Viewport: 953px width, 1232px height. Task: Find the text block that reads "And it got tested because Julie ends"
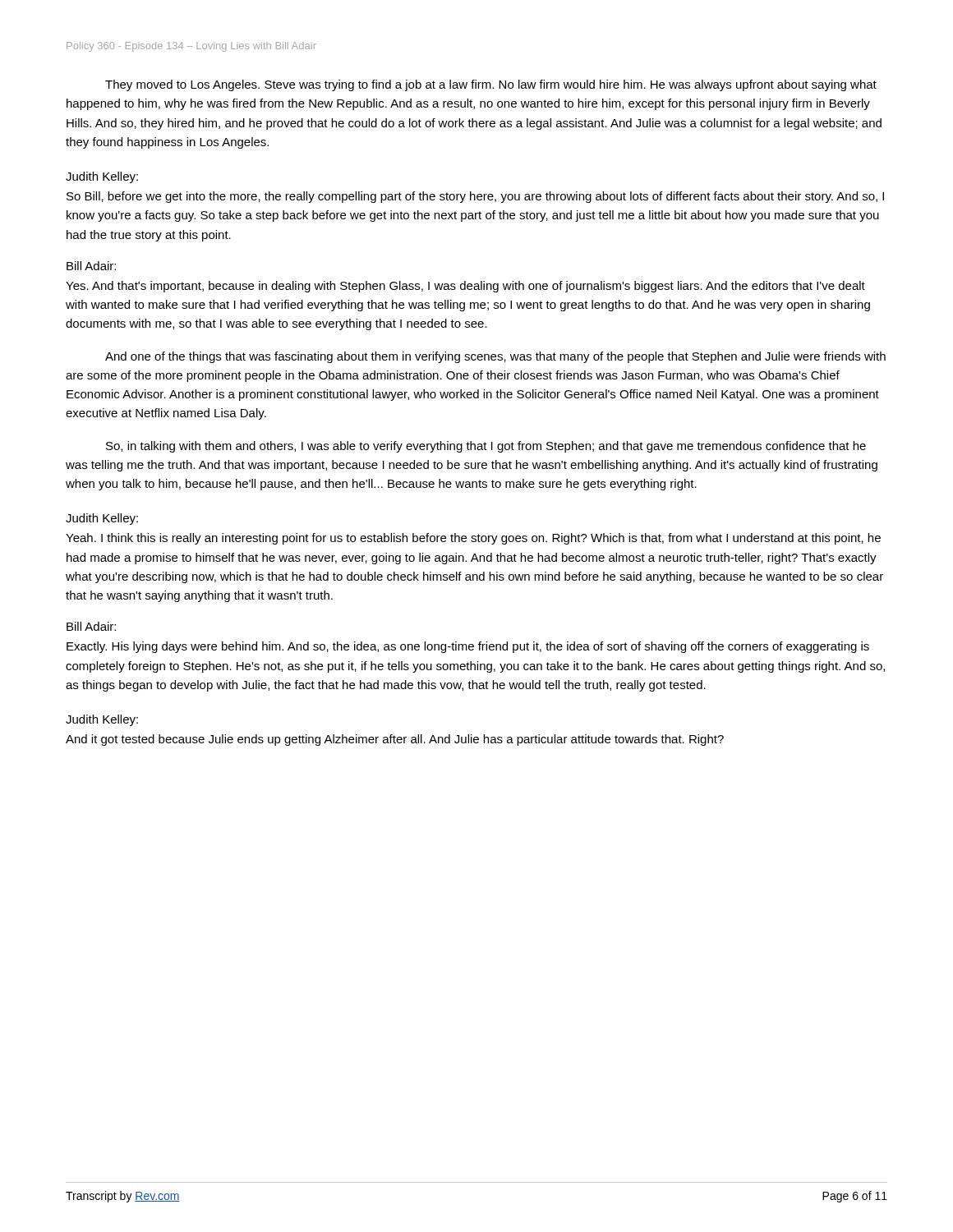tap(395, 739)
